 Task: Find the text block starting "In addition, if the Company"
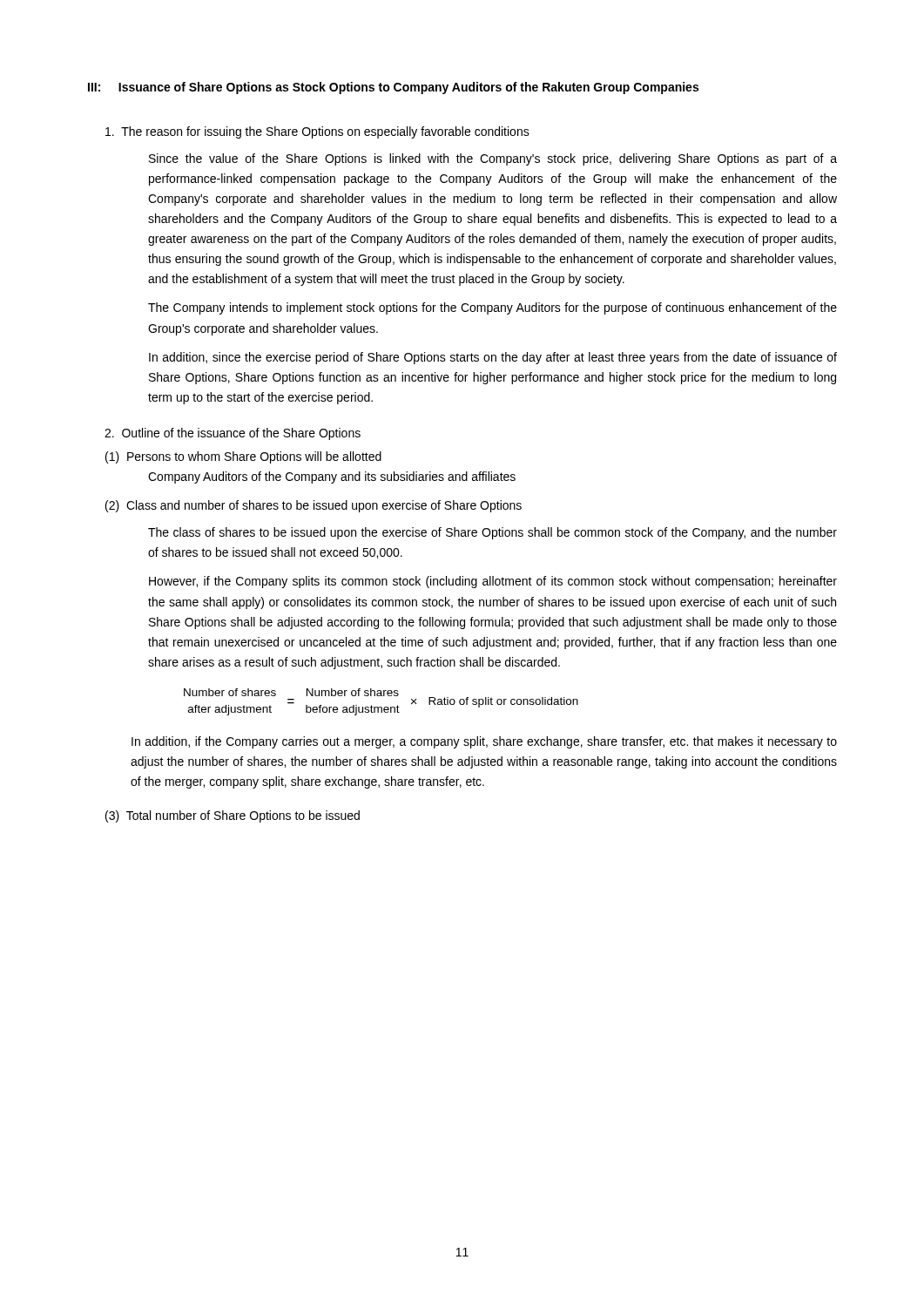click(484, 761)
